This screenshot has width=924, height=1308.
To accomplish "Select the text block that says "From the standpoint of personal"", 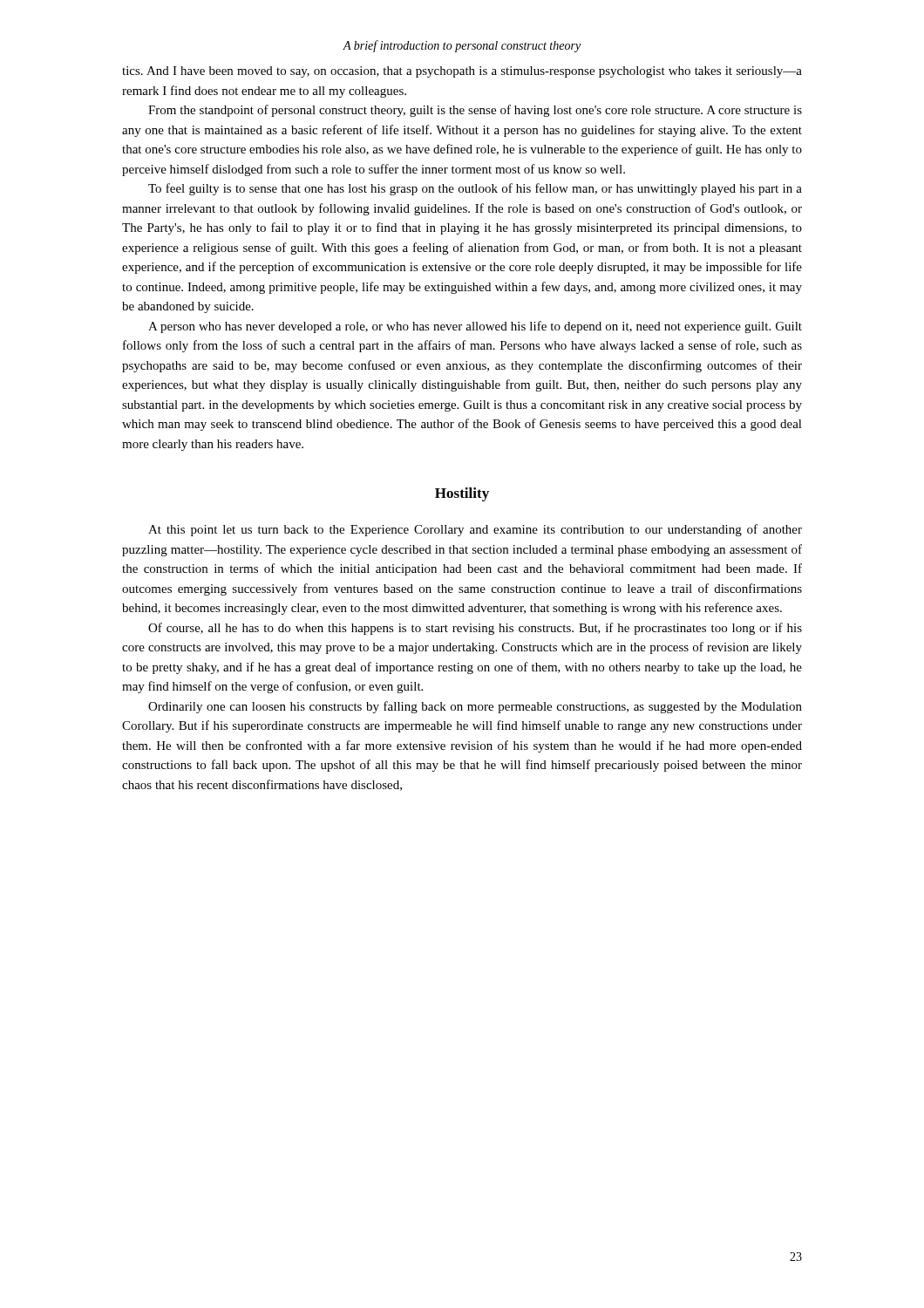I will tap(462, 140).
